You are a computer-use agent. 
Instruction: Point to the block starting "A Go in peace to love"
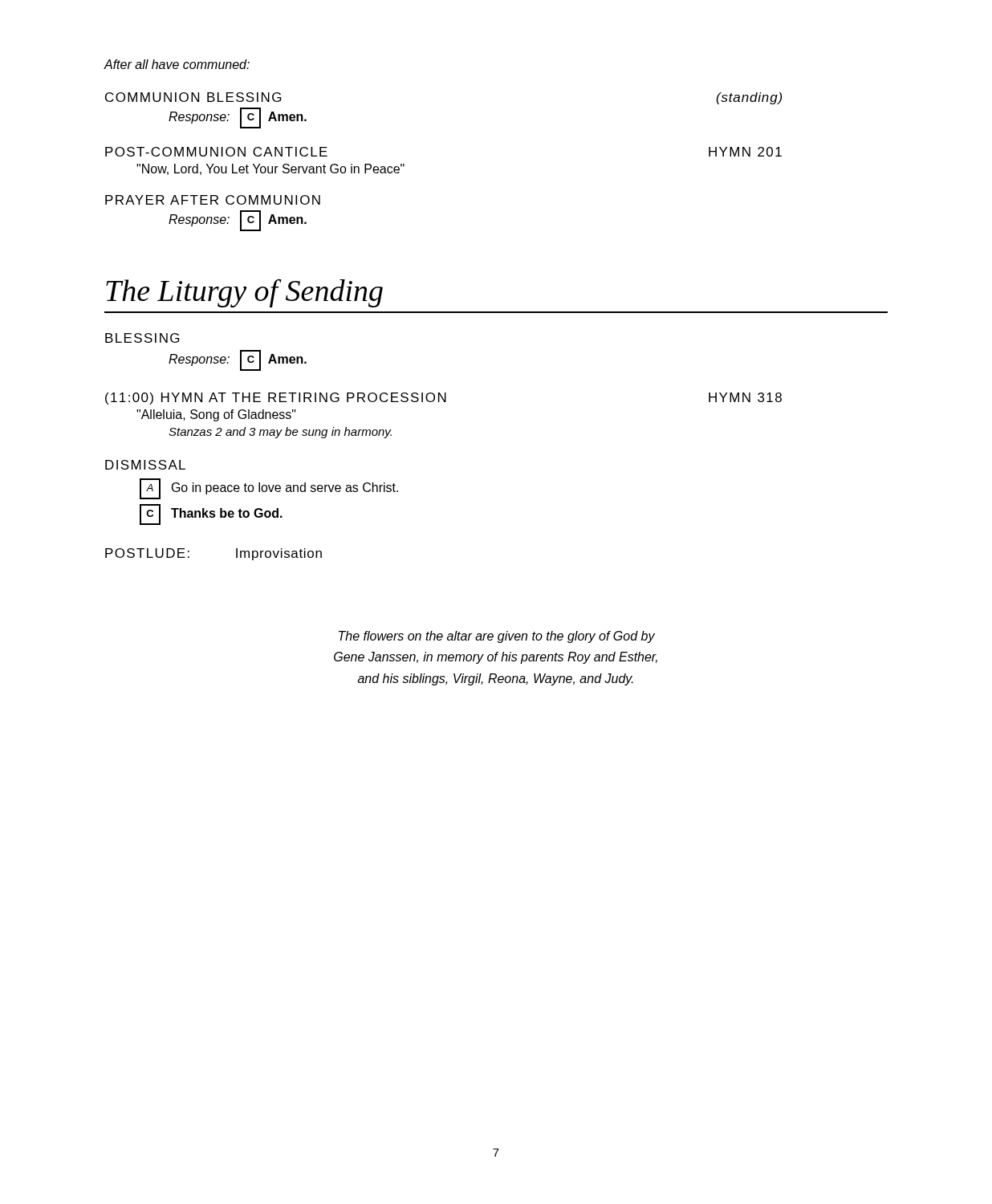[269, 489]
